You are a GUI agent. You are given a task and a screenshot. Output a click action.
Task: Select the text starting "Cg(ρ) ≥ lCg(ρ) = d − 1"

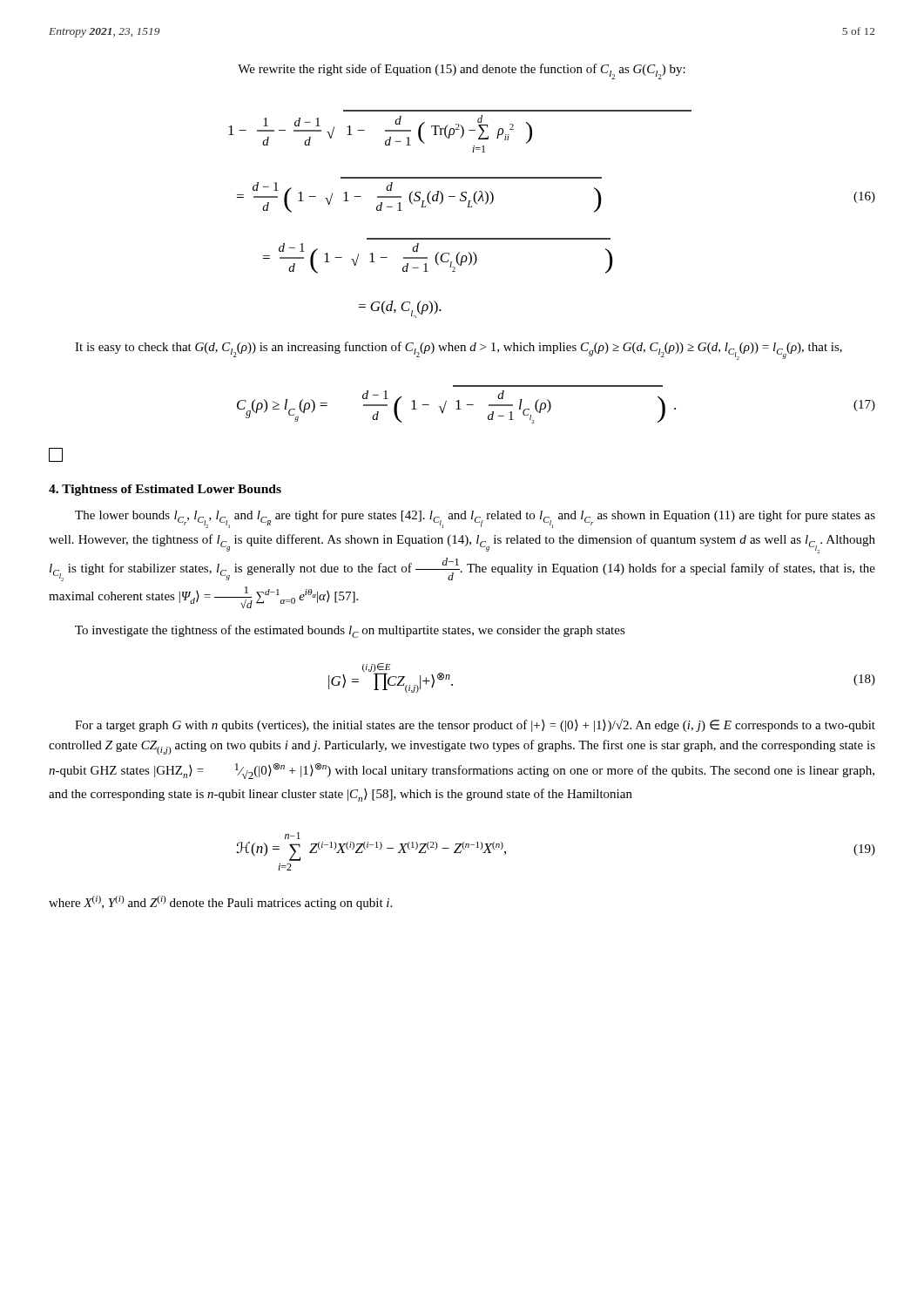(555, 405)
